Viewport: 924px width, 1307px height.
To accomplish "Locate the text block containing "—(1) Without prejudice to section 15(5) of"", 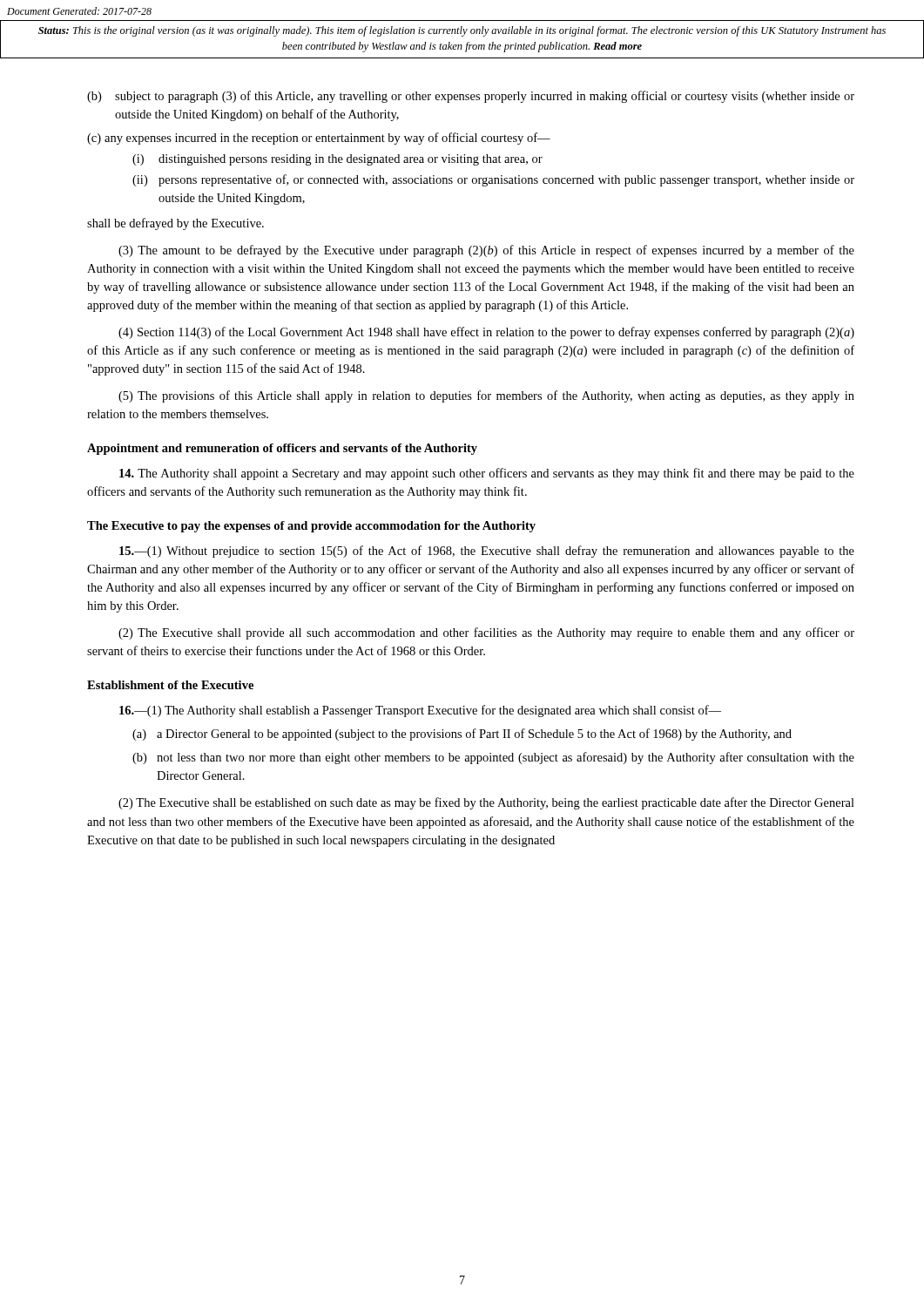I will coord(471,578).
